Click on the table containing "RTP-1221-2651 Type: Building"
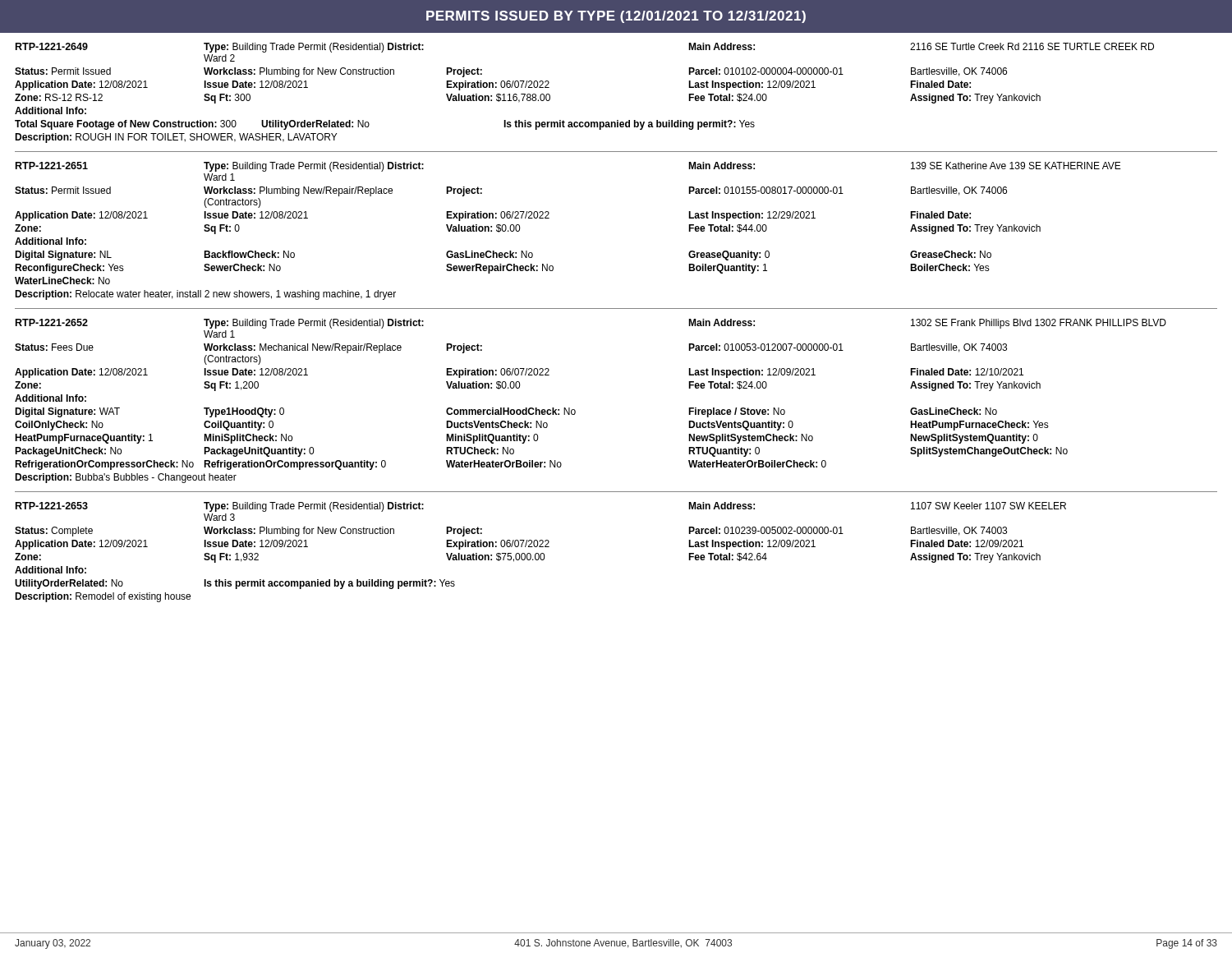The width and height of the screenshot is (1232, 953). pyautogui.click(x=616, y=230)
